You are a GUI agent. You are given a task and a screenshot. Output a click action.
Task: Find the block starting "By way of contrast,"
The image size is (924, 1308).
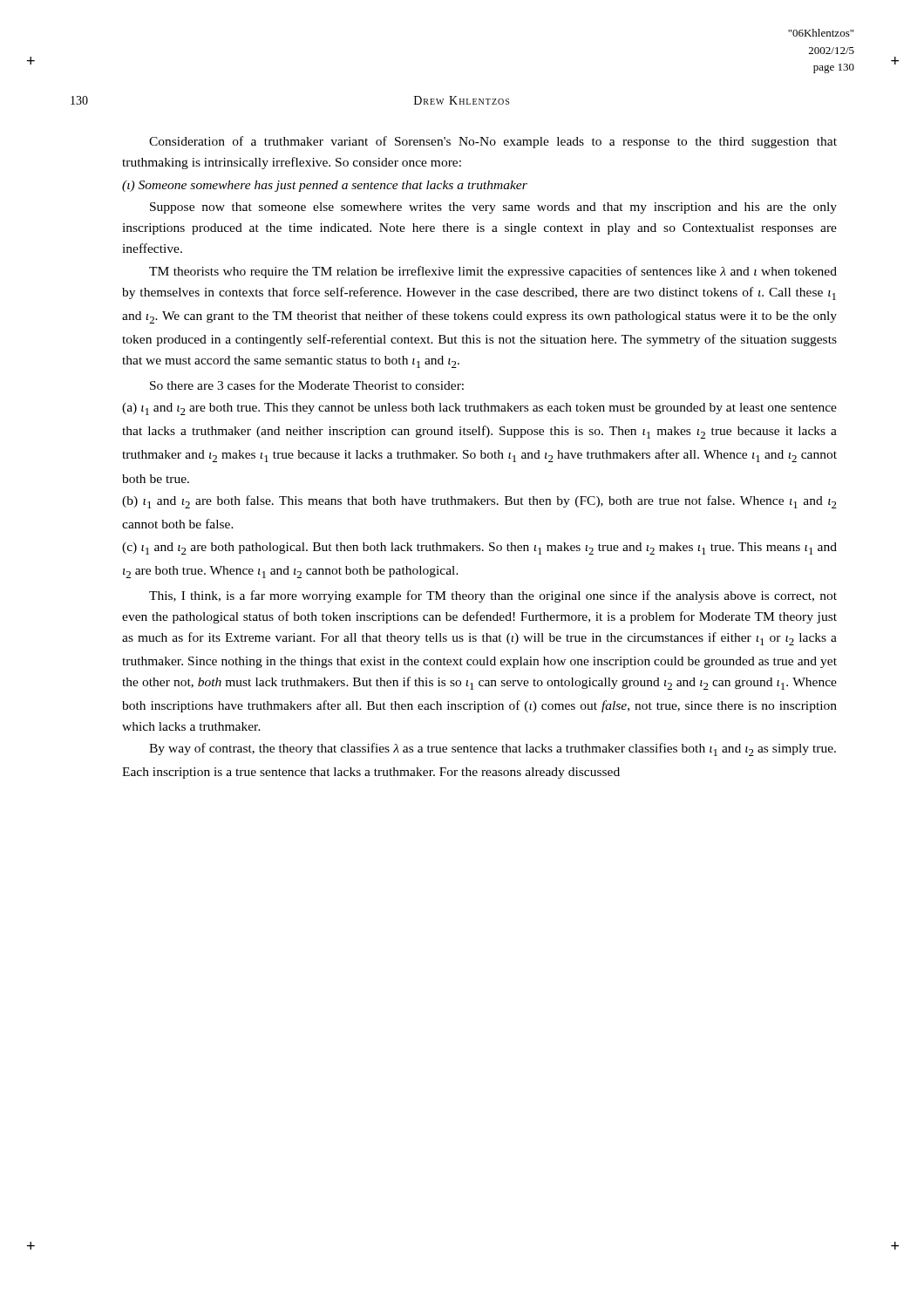[479, 760]
